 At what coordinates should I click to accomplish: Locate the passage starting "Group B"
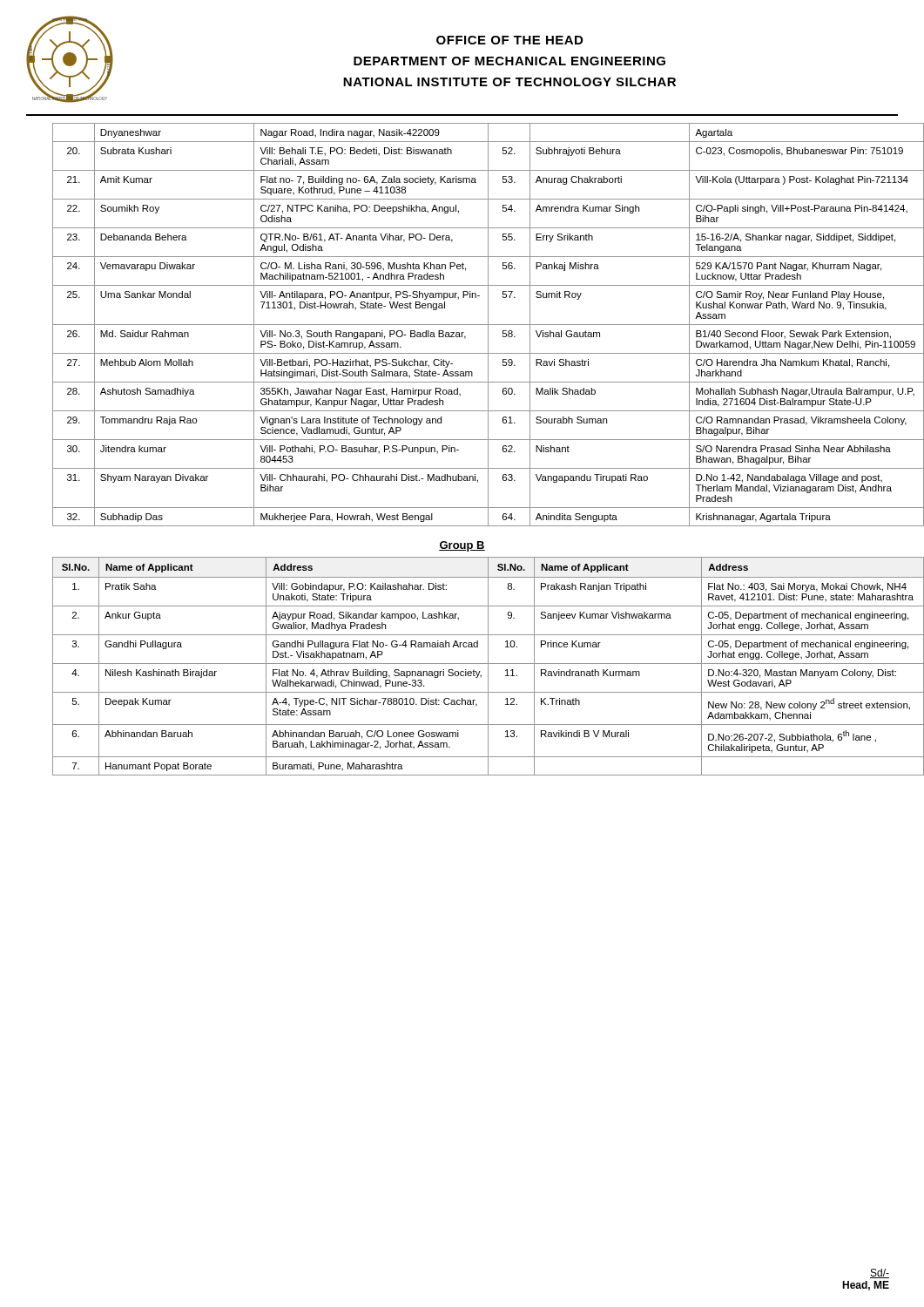(462, 545)
